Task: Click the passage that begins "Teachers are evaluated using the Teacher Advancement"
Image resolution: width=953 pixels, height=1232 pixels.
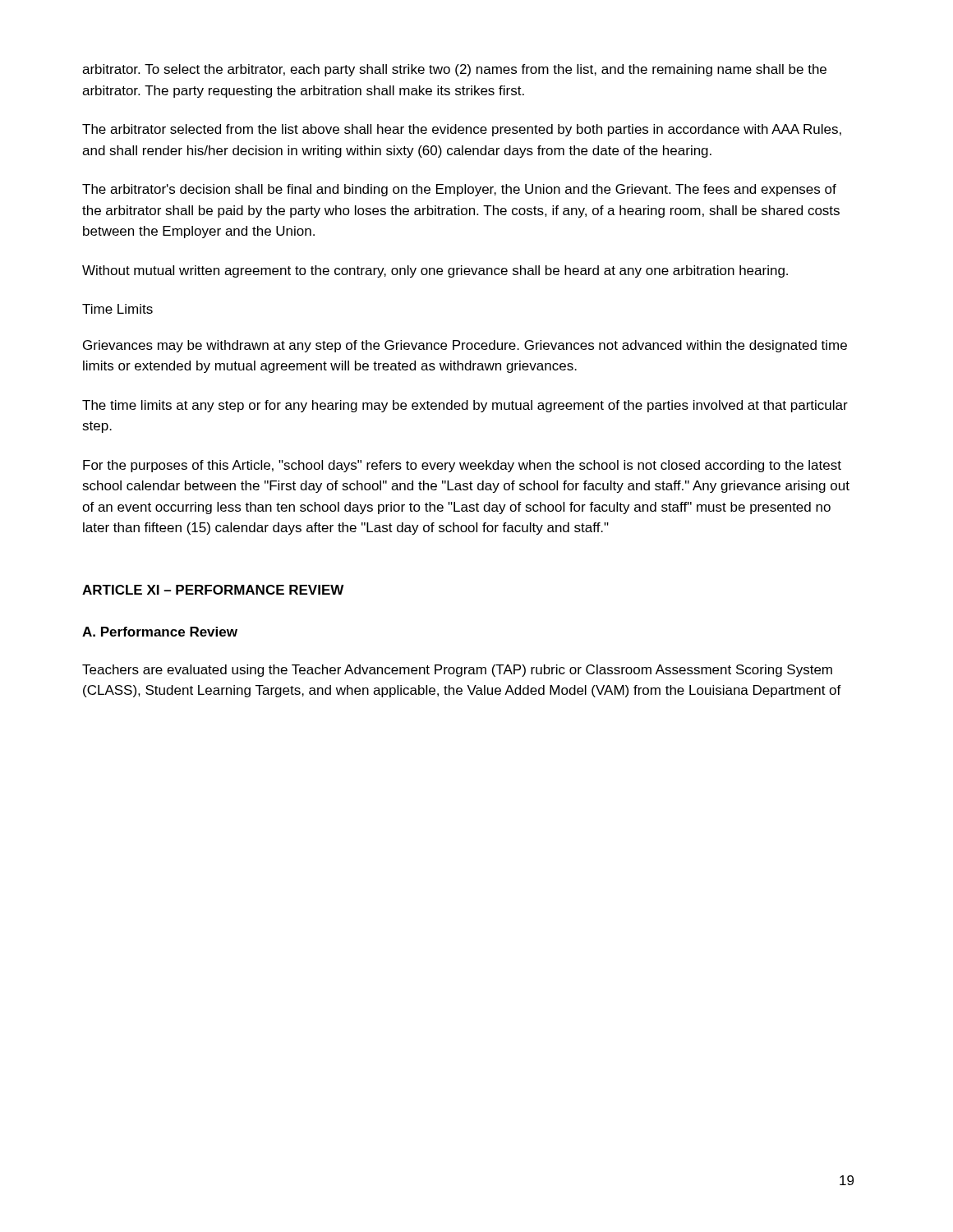Action: point(461,680)
